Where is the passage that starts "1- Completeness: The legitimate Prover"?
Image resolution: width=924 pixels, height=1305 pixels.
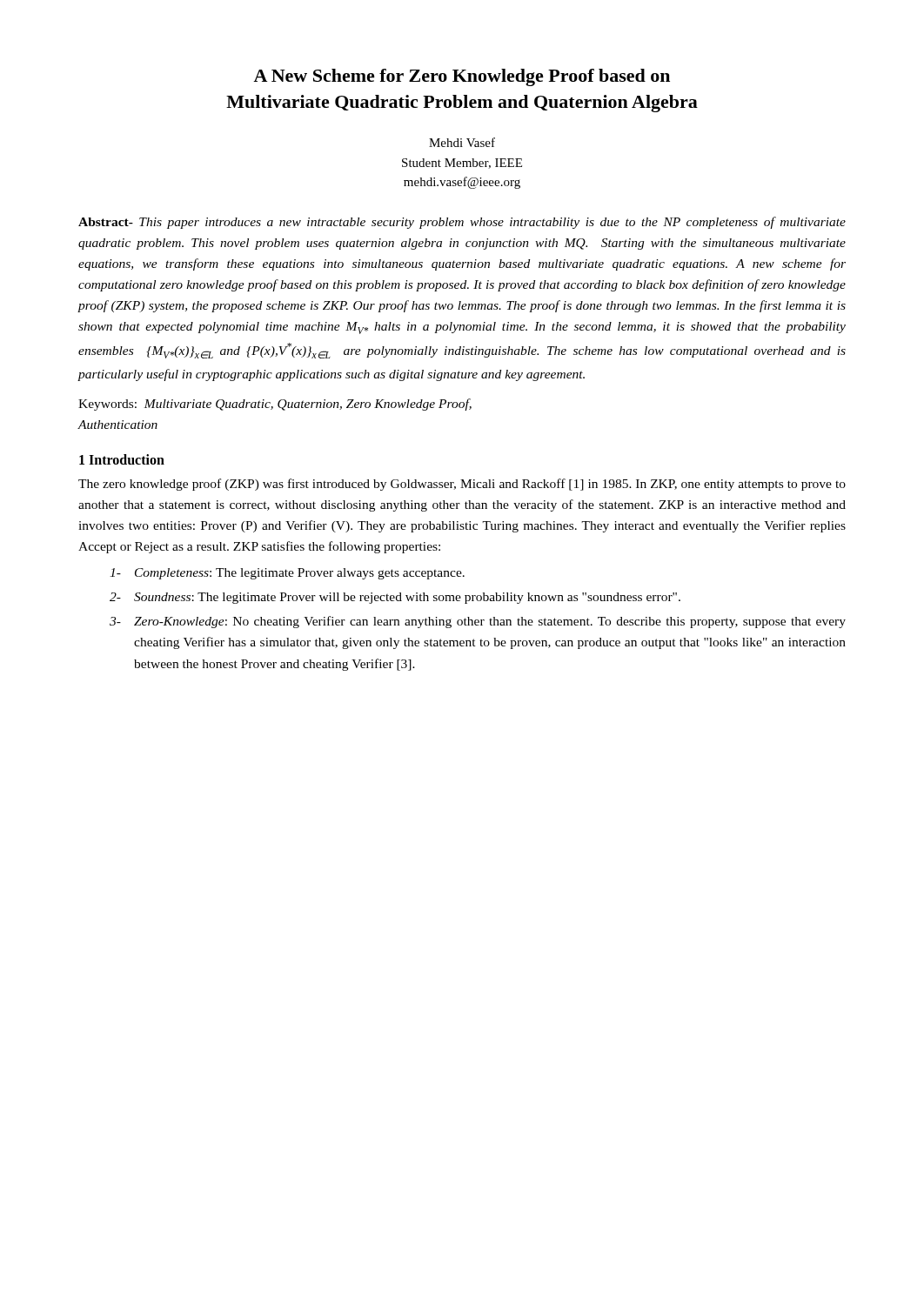[287, 574]
